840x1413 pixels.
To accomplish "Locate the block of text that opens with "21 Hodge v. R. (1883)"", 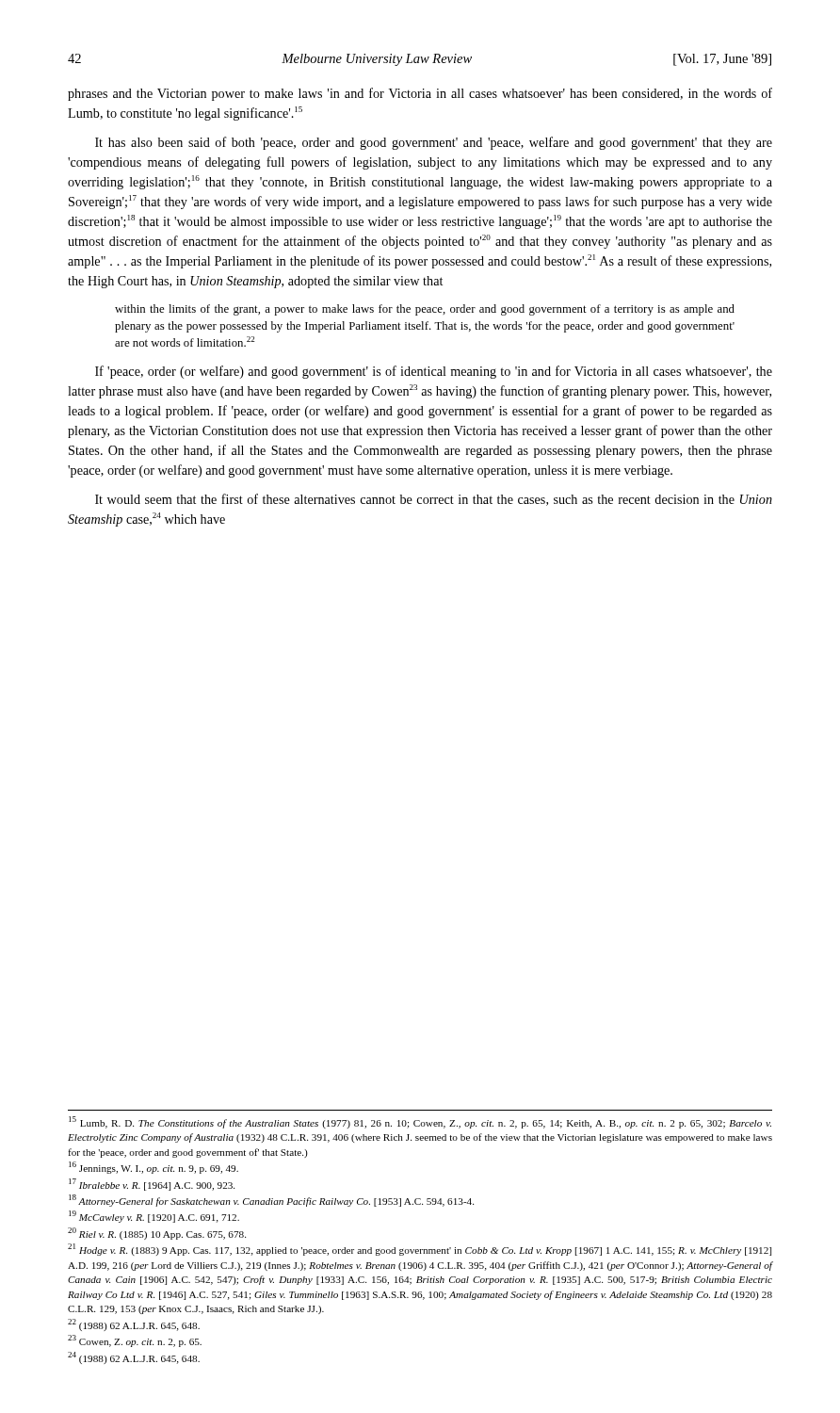I will [x=420, y=1279].
